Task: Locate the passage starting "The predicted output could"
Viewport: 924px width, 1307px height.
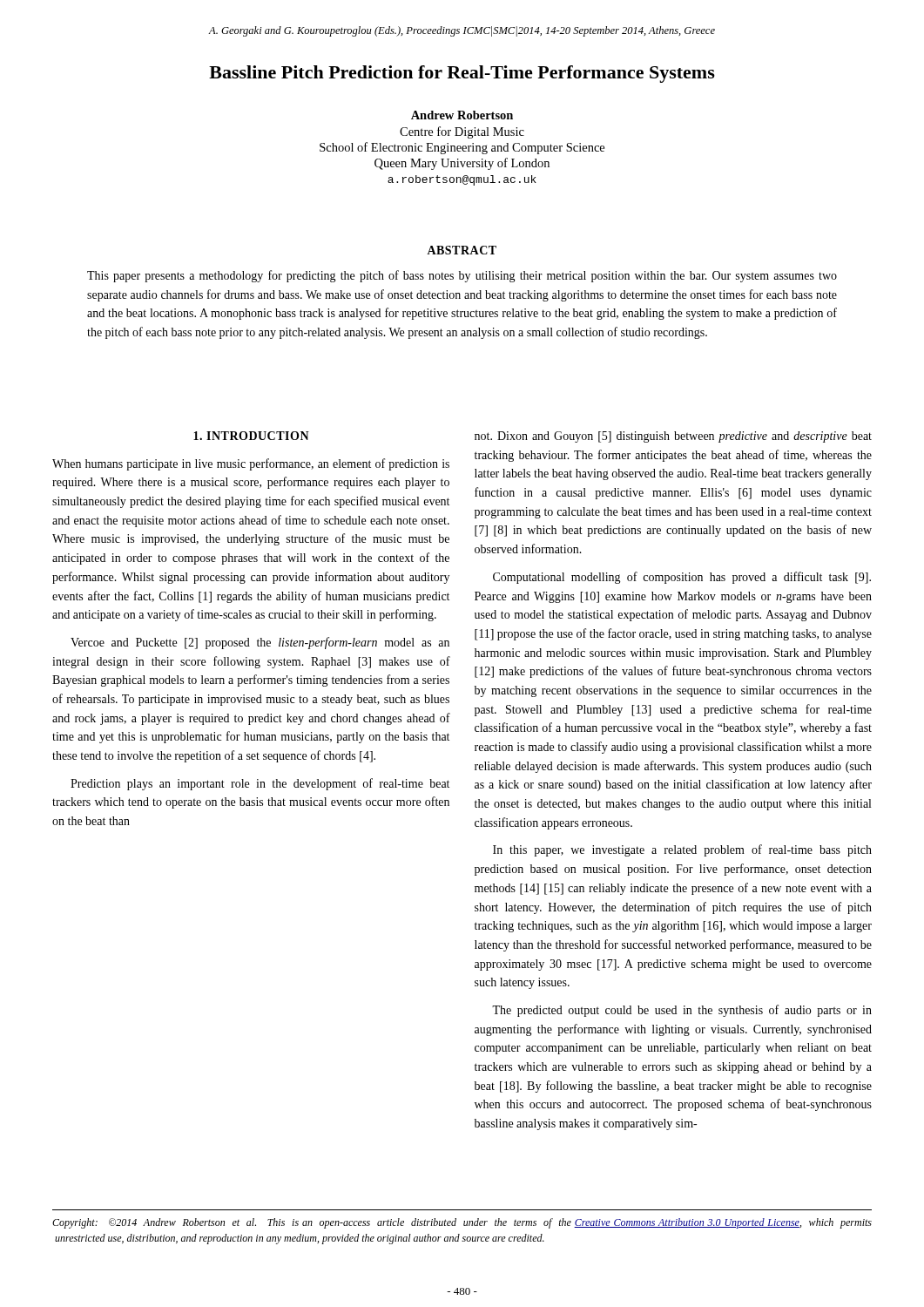Action: tap(673, 1067)
